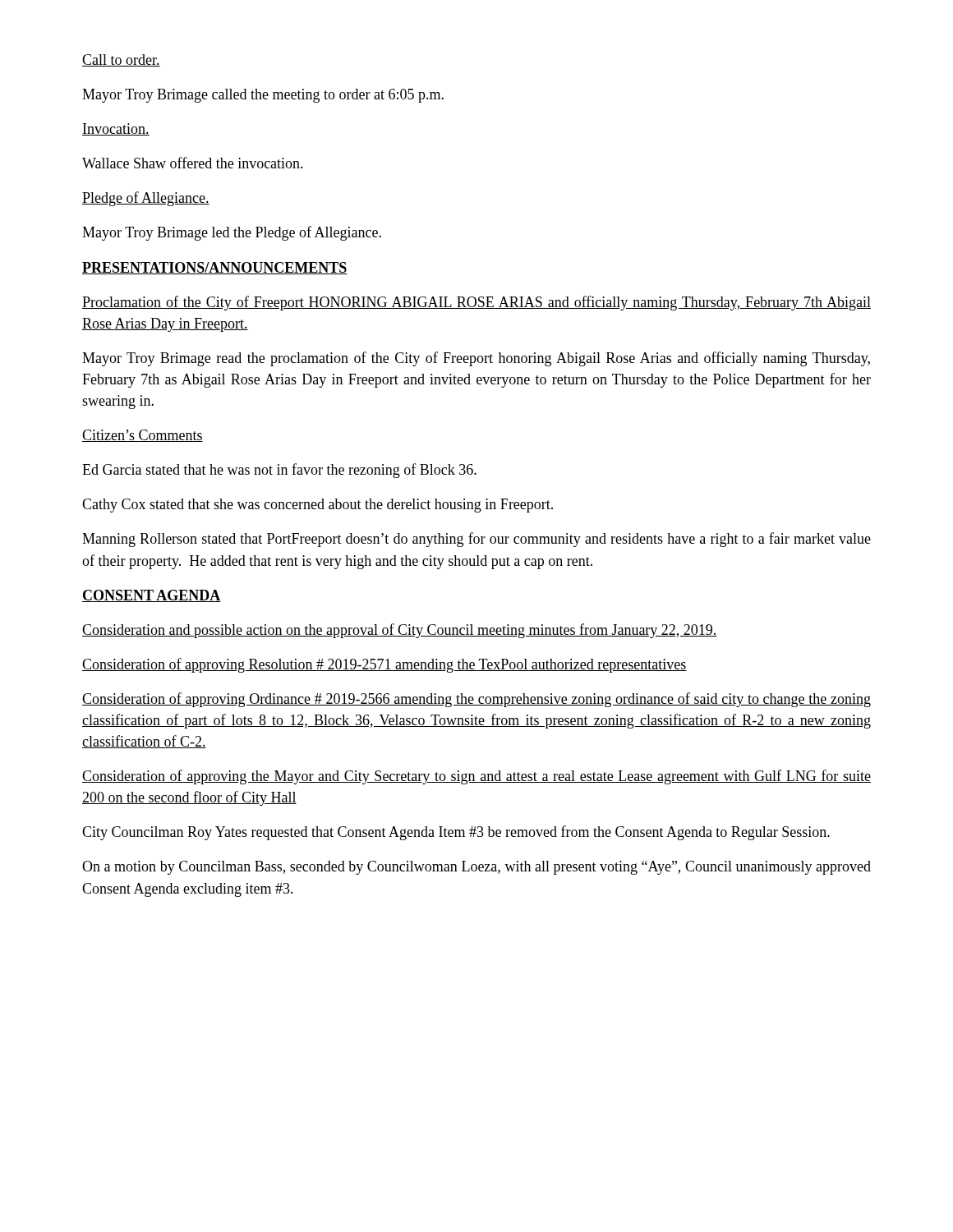The width and height of the screenshot is (953, 1232).
Task: Click on the text starting "Consideration of approving the Mayor"
Action: click(476, 787)
